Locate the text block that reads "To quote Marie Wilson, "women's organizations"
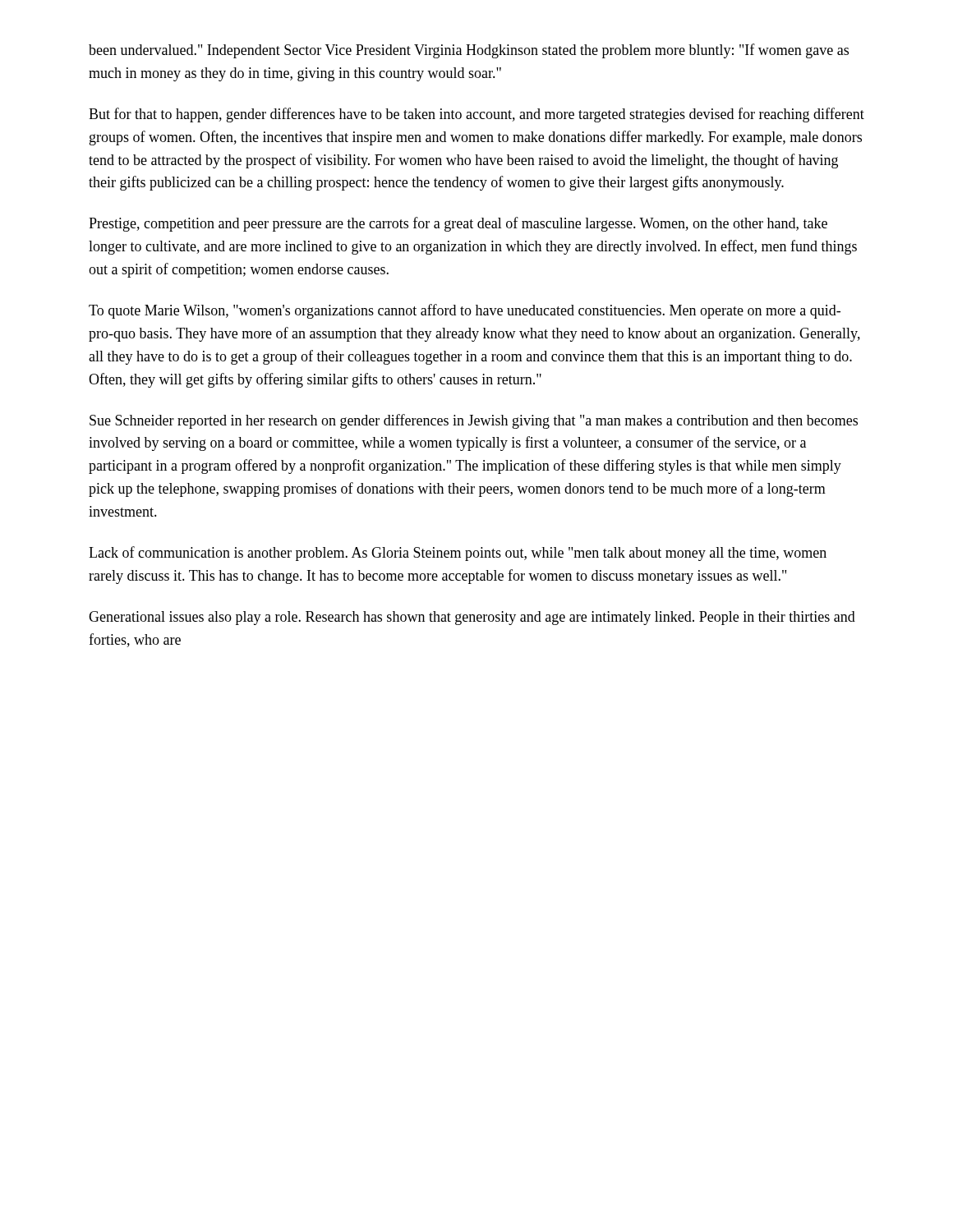The height and width of the screenshot is (1232, 953). [475, 345]
